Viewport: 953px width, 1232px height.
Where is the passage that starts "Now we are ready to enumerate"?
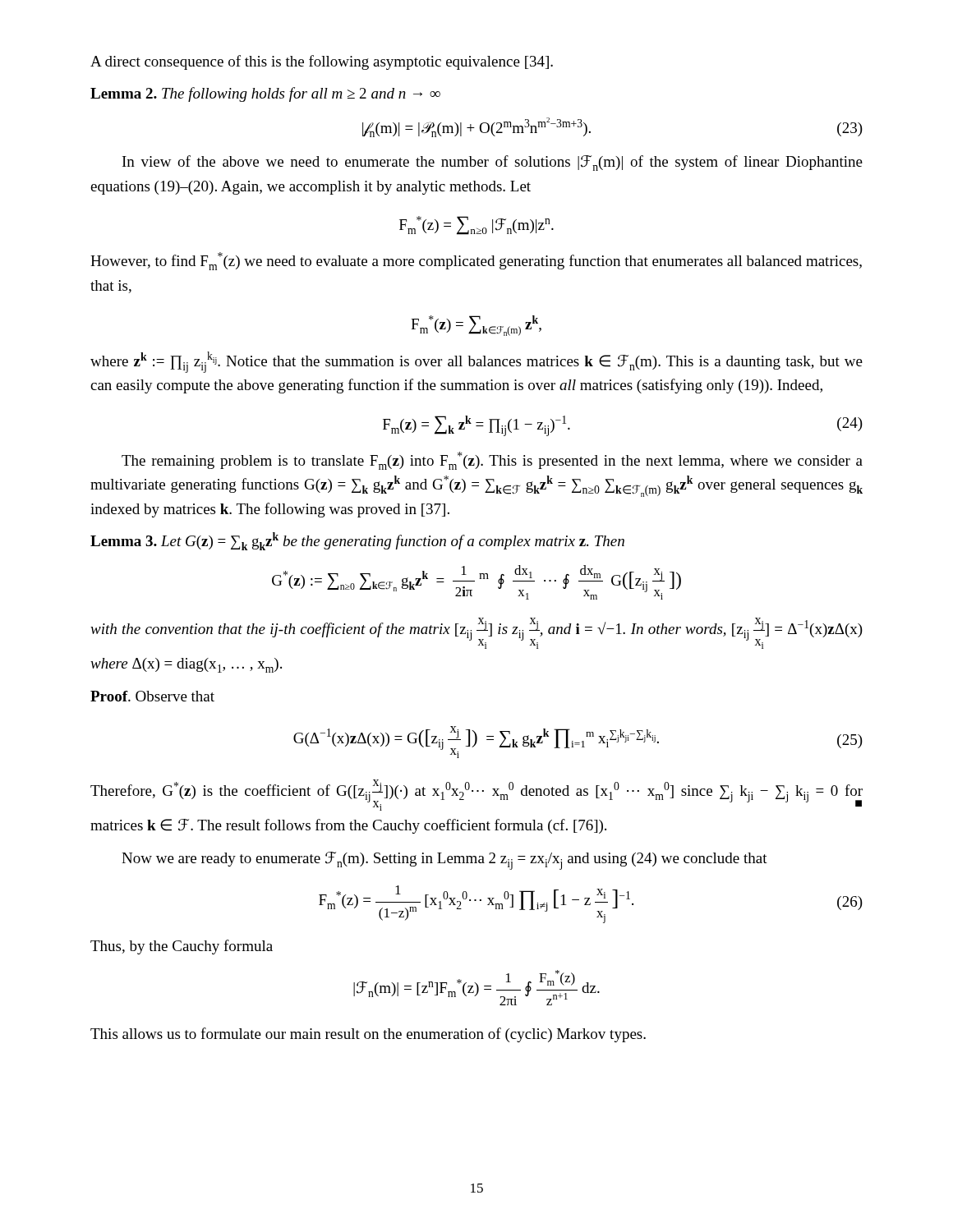pos(476,858)
